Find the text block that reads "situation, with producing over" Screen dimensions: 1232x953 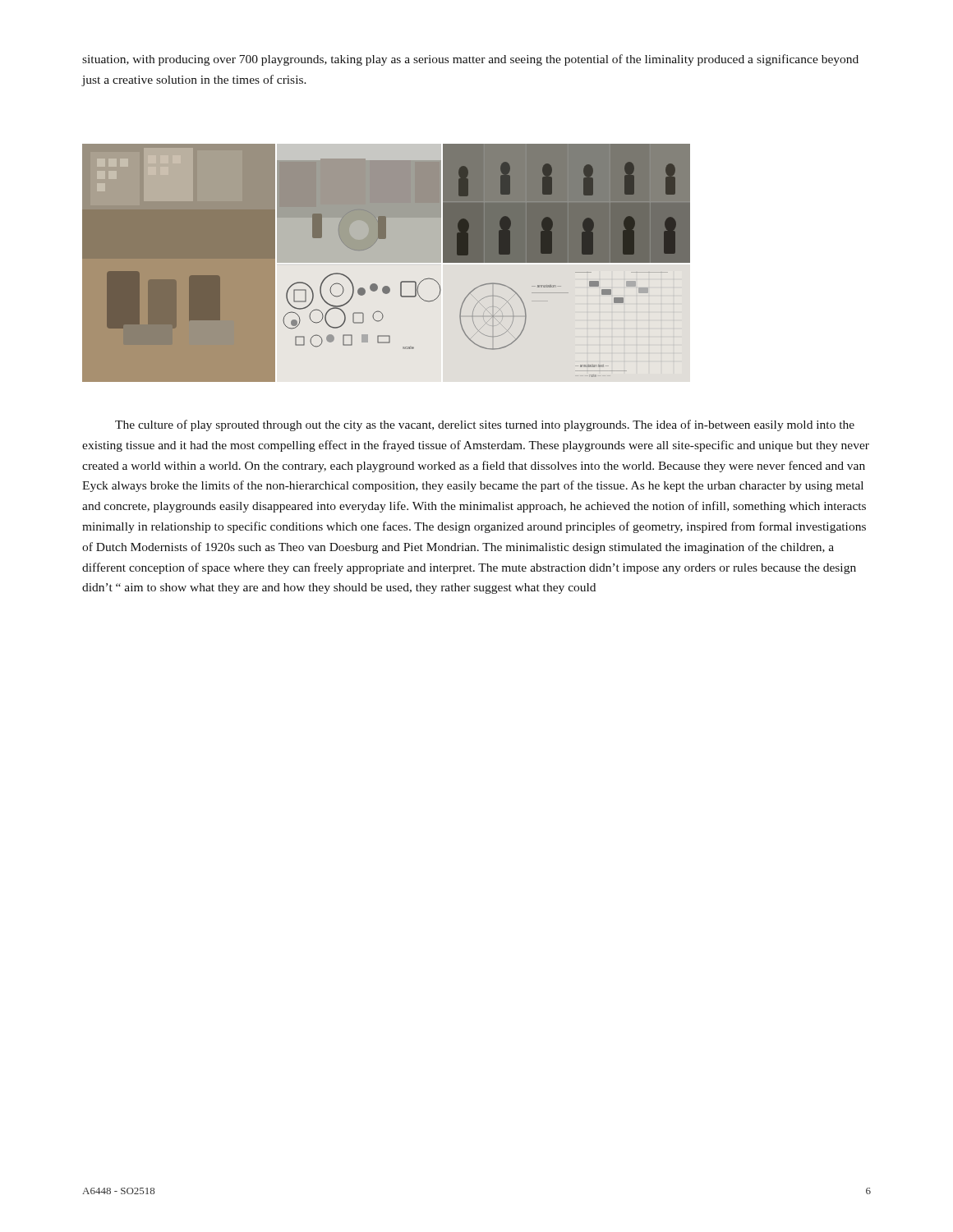point(476,70)
